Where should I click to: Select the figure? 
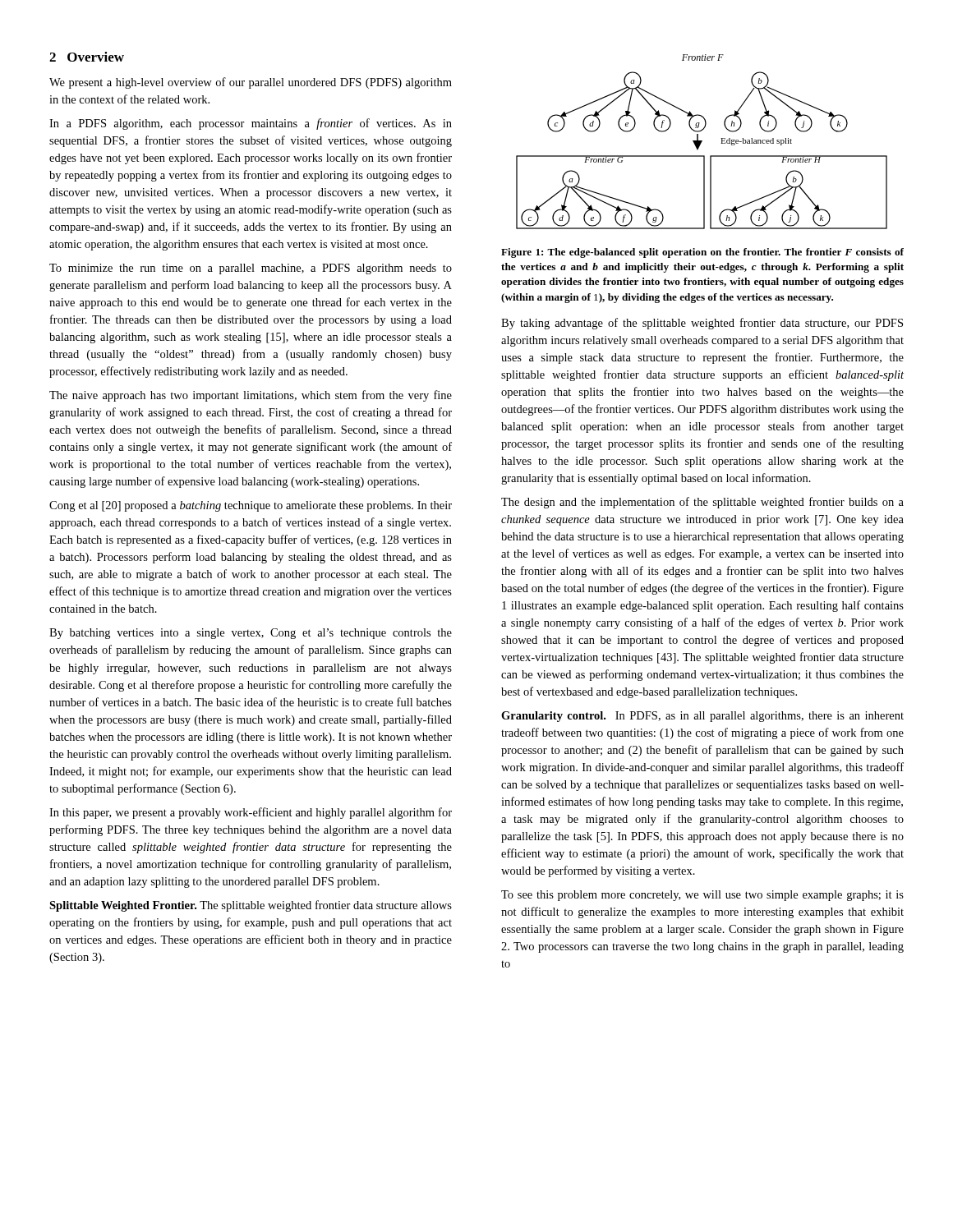click(702, 145)
